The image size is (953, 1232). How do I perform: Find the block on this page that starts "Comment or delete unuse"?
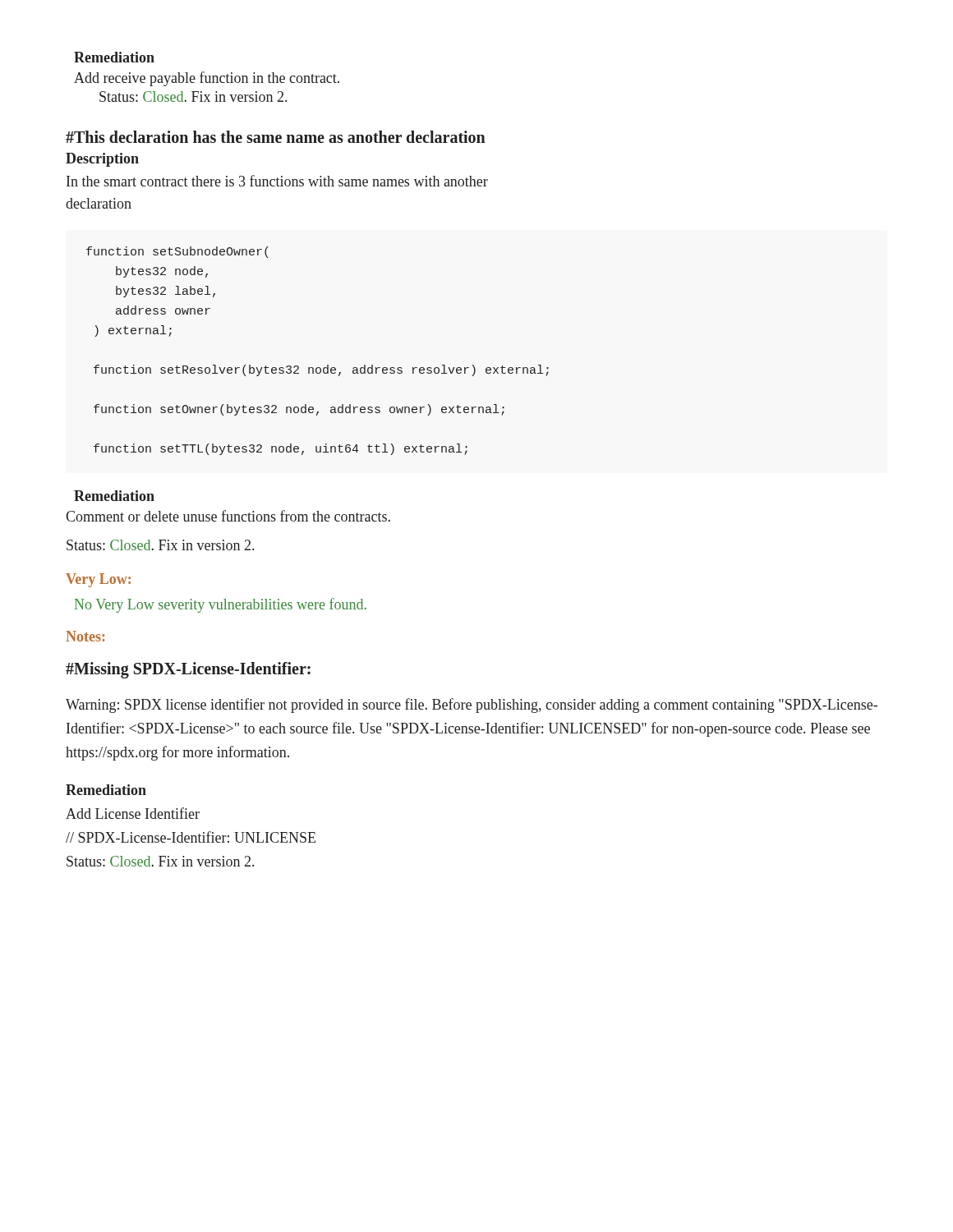[x=228, y=517]
